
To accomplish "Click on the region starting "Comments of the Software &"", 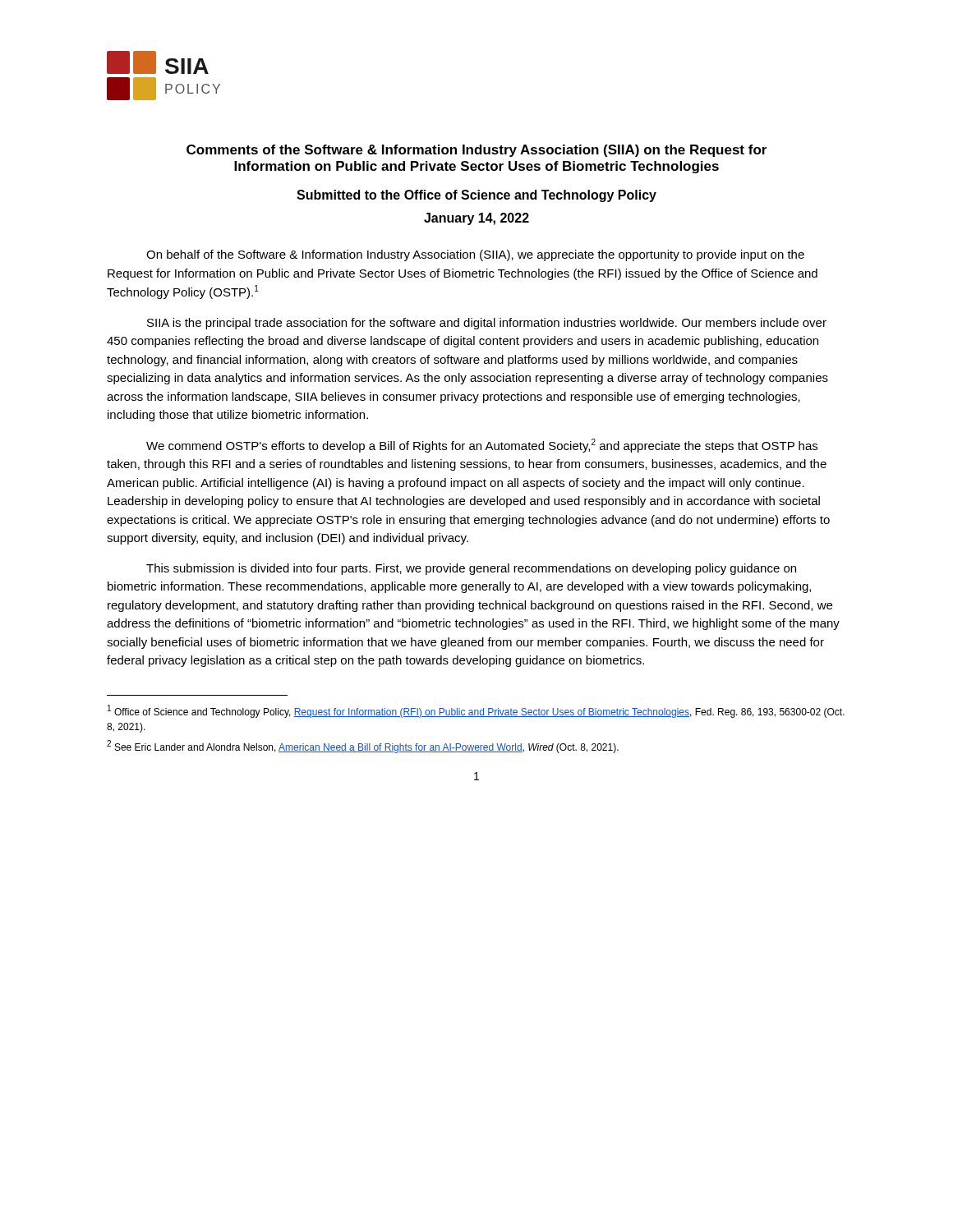I will (x=476, y=158).
